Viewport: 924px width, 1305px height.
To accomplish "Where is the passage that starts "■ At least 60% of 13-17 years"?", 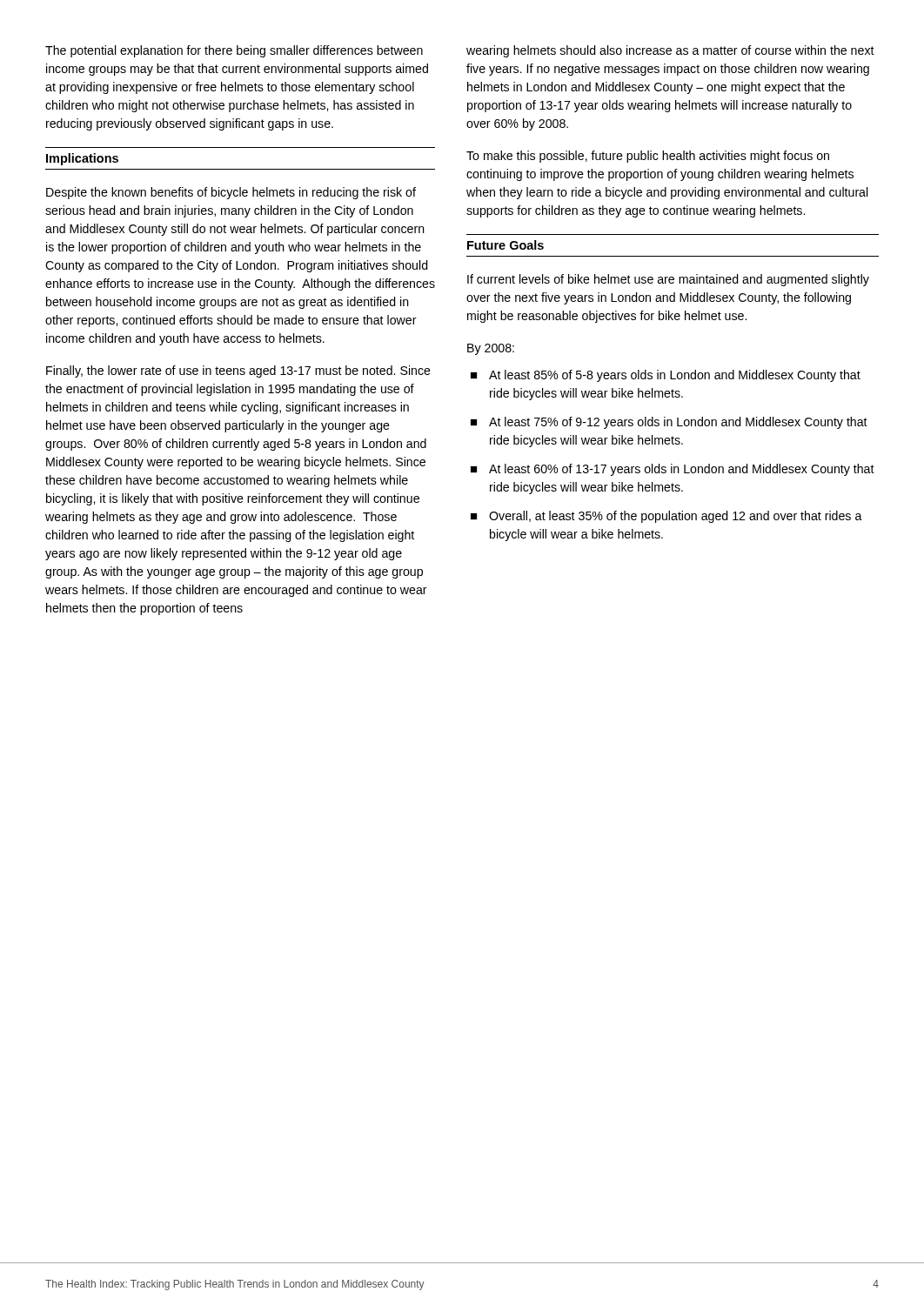I will pyautogui.click(x=674, y=479).
